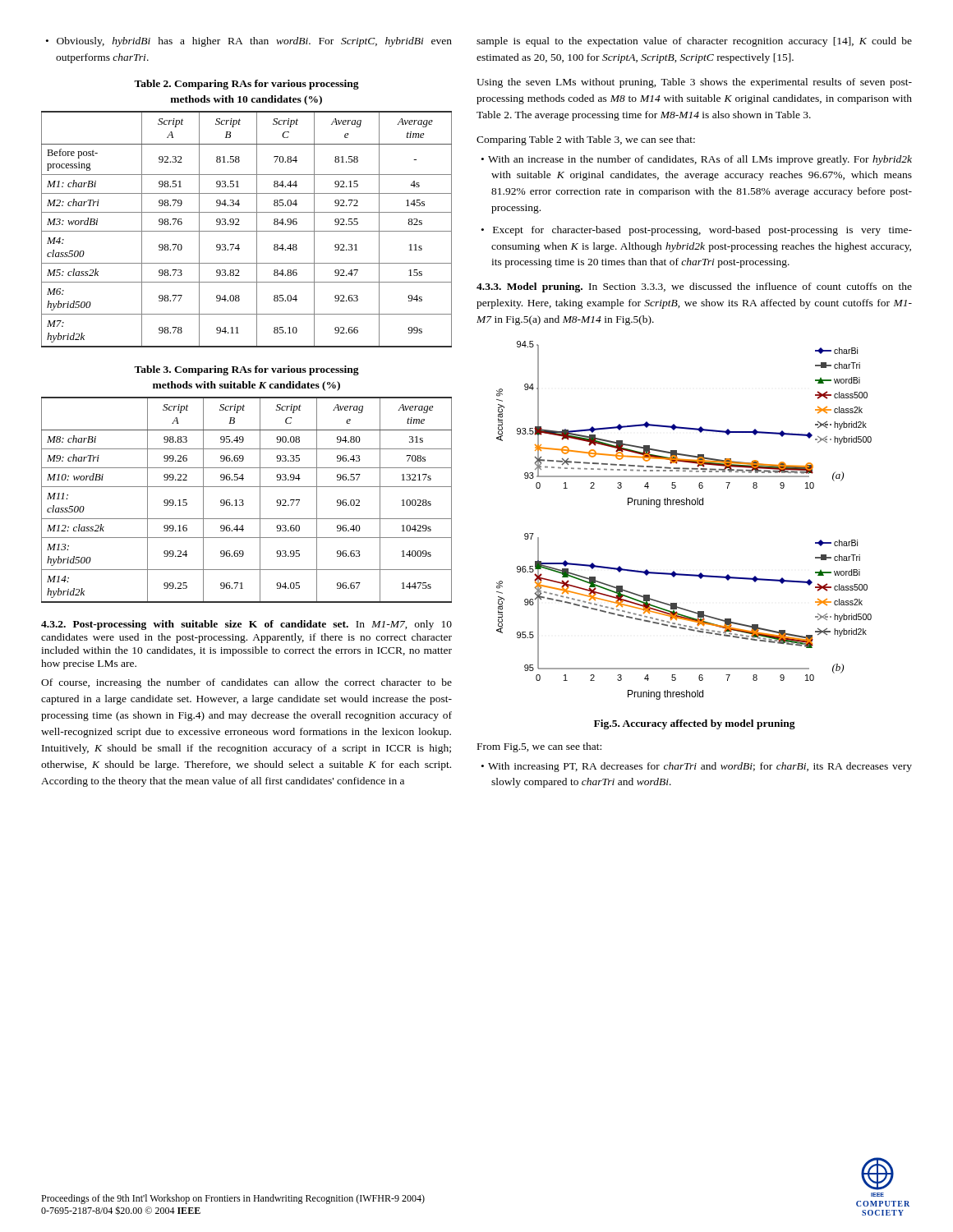Screen dimensions: 1232x953
Task: Click the passage that begins "Obviously, hybridBi has"
Action: click(254, 49)
